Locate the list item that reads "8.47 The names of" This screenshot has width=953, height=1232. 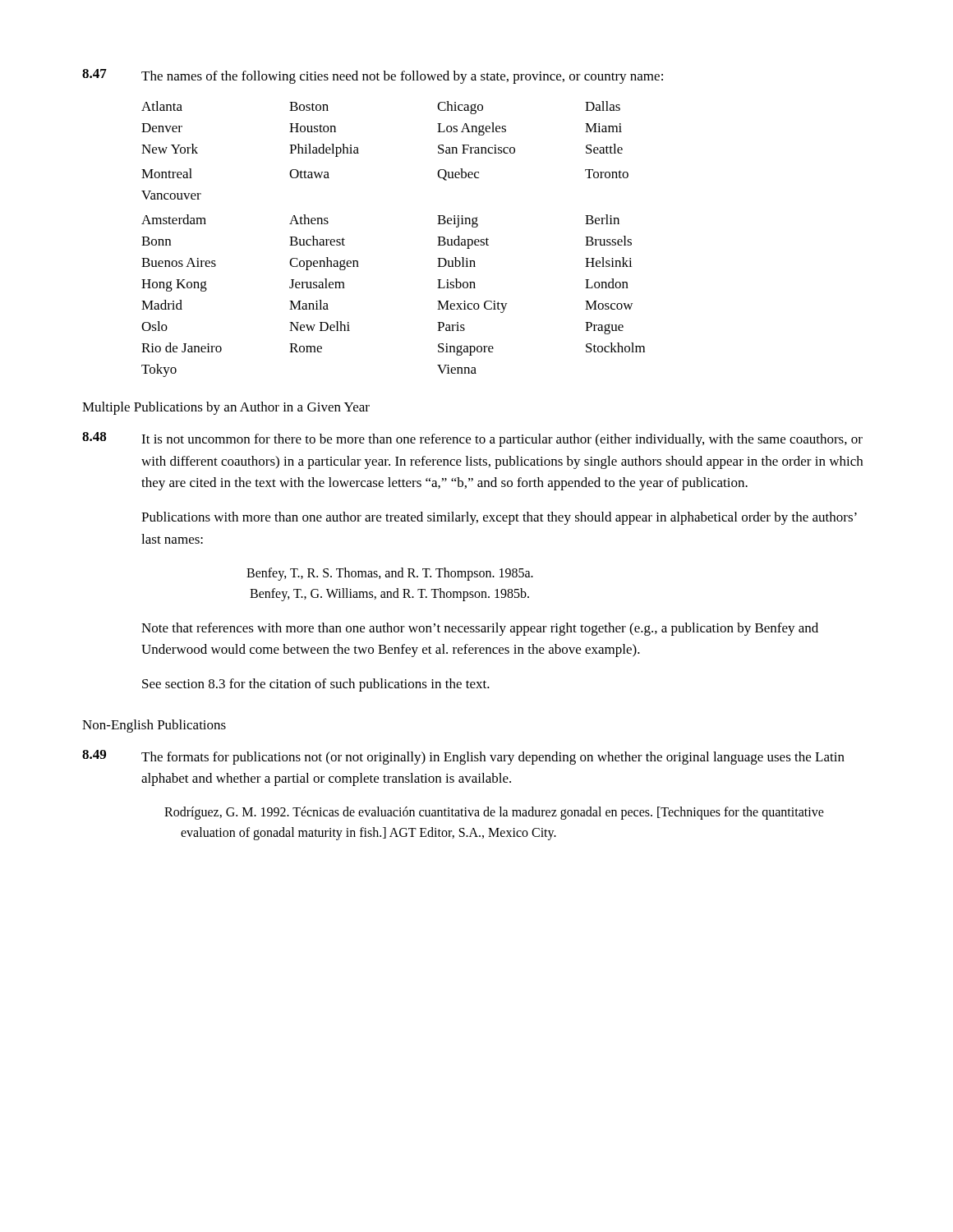[x=476, y=77]
